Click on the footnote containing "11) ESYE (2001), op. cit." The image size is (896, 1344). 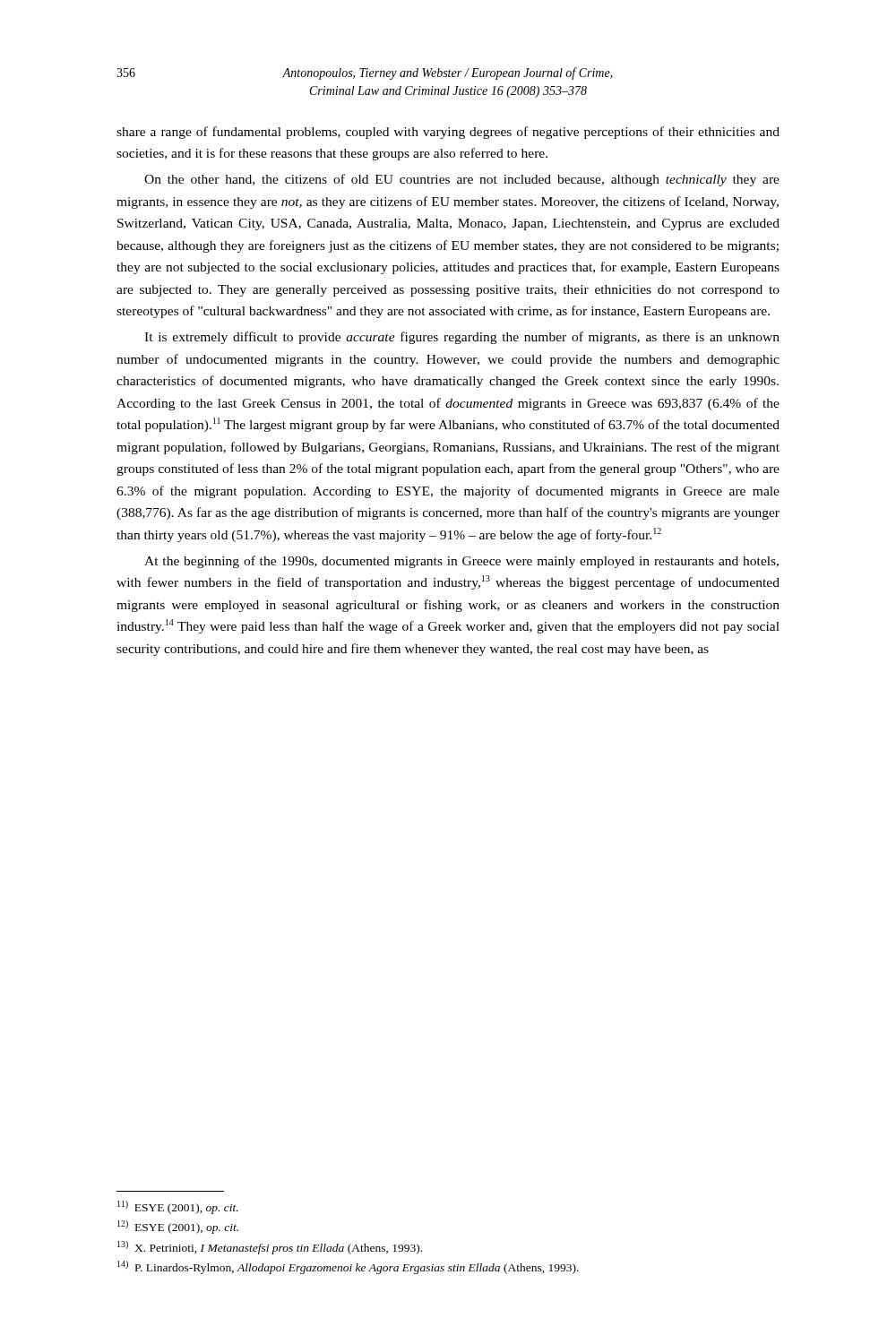[178, 1206]
